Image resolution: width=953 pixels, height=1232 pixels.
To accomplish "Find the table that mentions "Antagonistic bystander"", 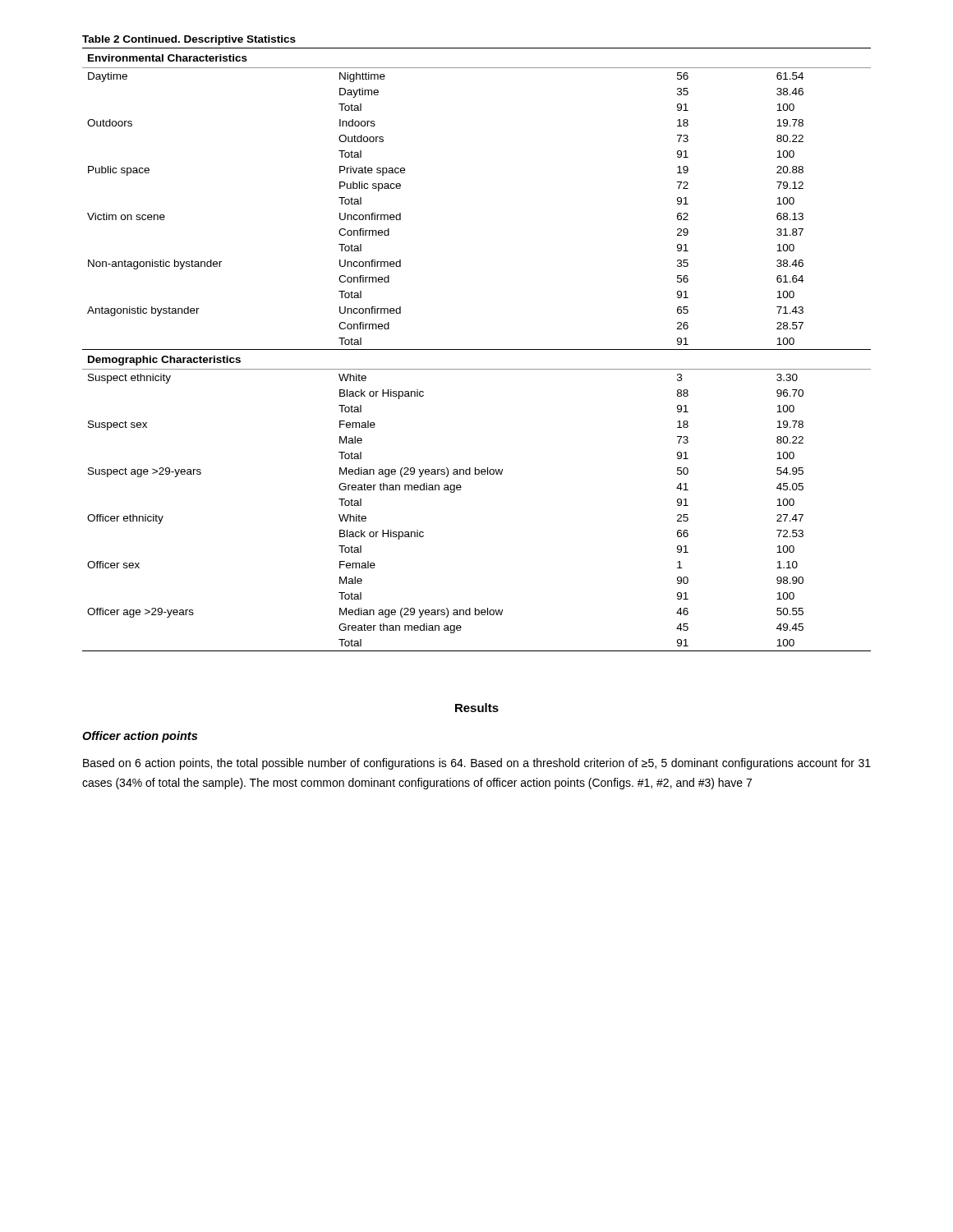I will tap(476, 350).
